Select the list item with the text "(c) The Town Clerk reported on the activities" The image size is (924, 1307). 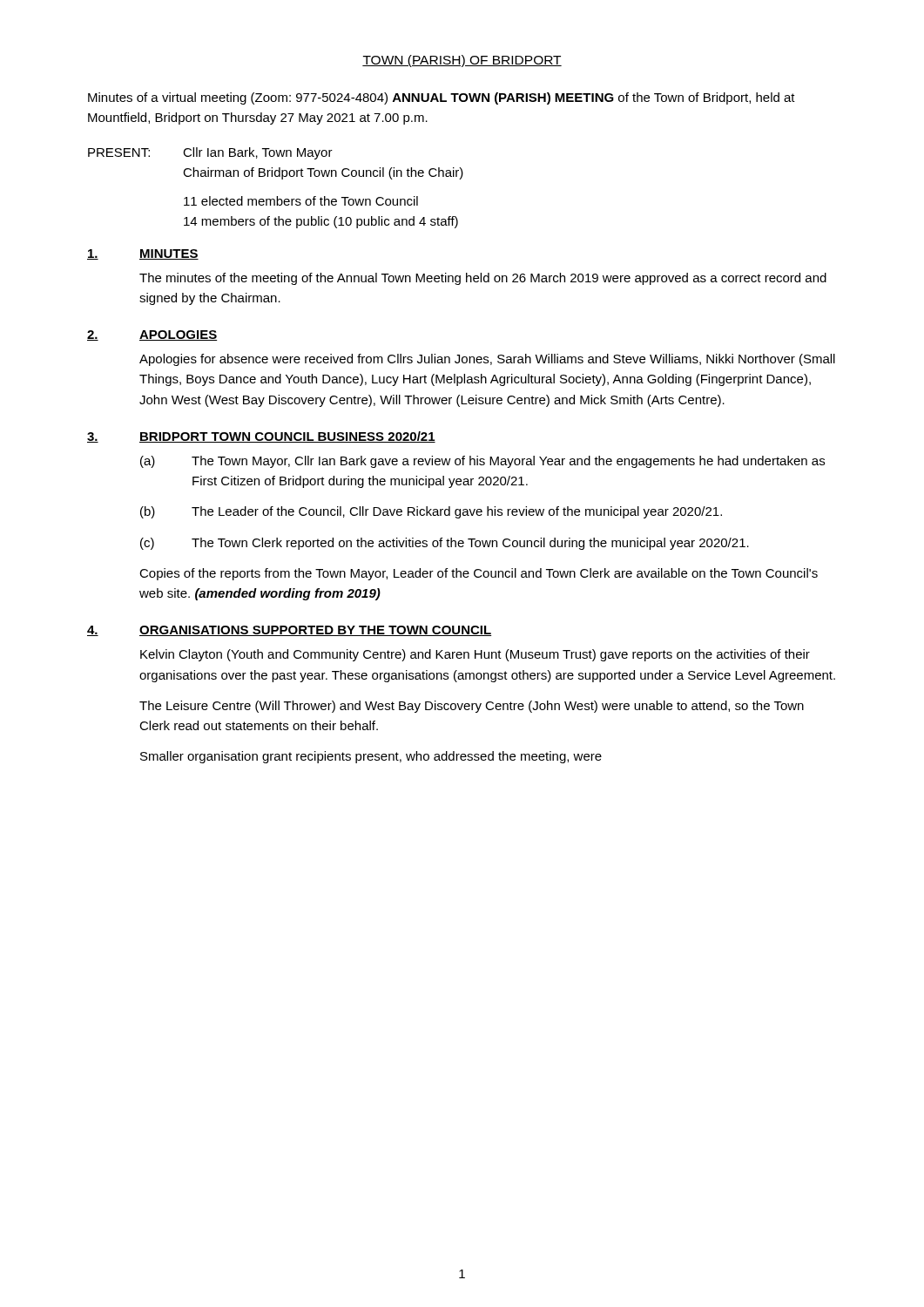[488, 542]
